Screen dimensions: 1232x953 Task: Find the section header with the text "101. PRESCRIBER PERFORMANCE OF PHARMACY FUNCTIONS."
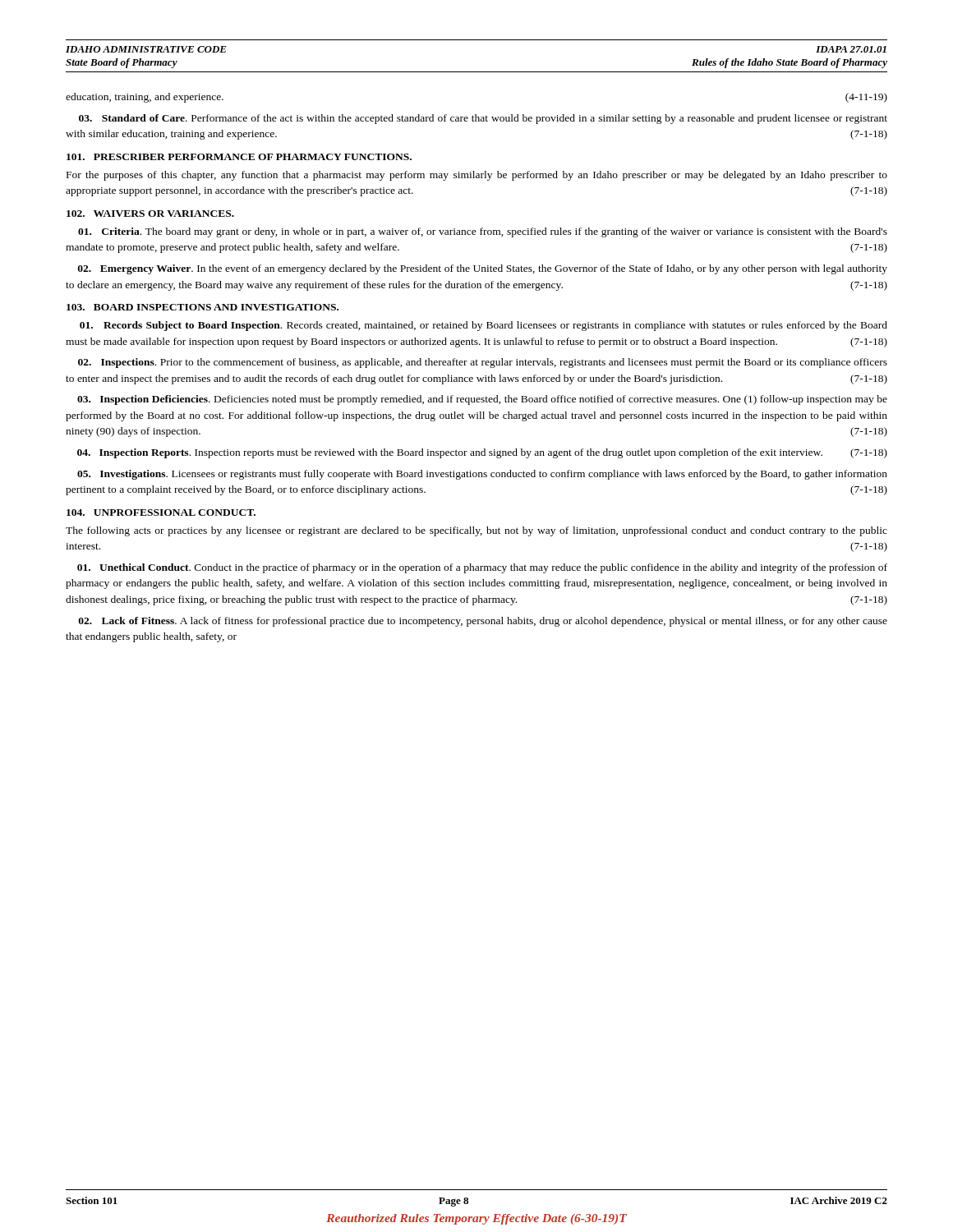click(239, 156)
